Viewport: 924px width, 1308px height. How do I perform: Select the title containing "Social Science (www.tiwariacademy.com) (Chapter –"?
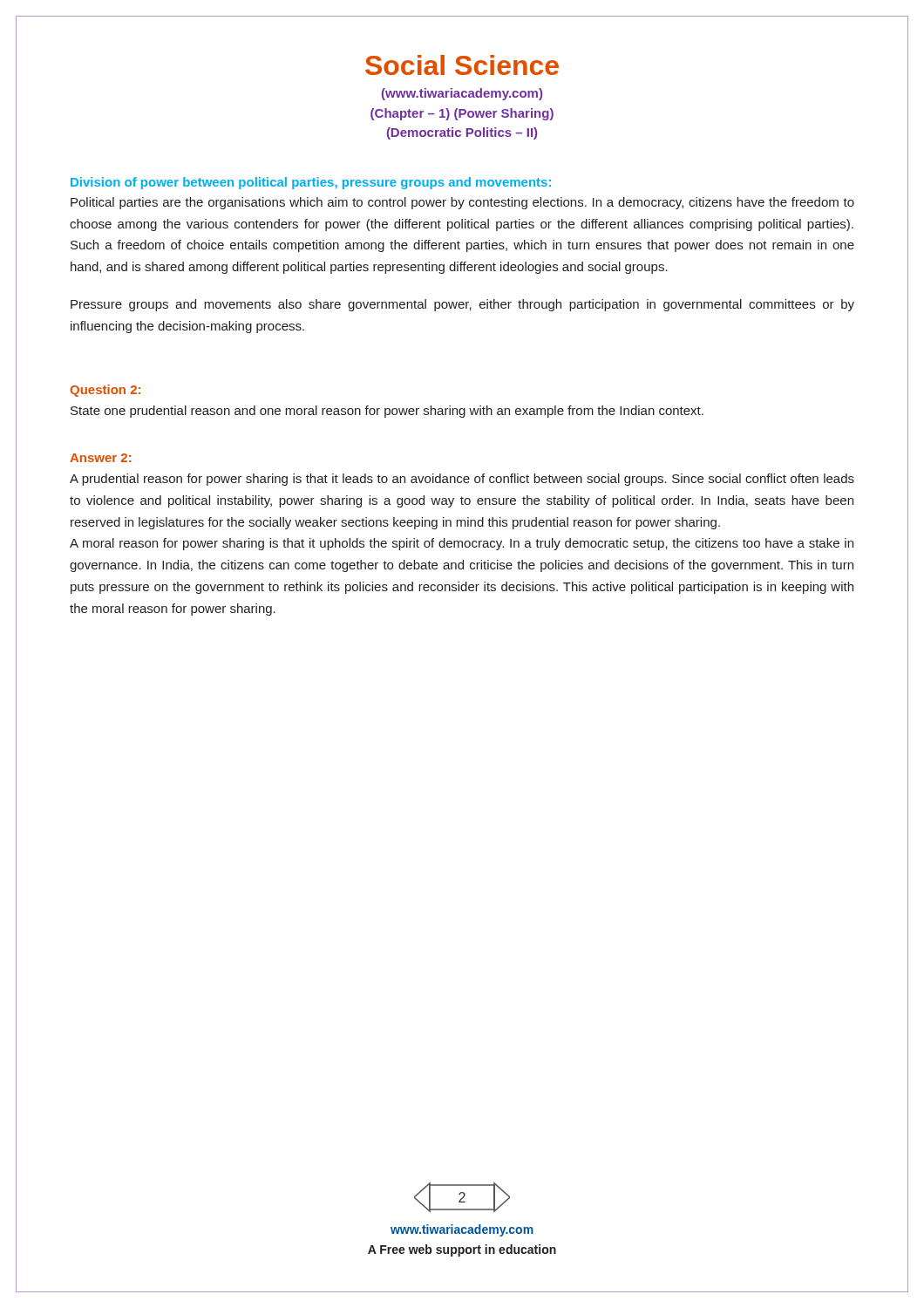click(x=462, y=96)
